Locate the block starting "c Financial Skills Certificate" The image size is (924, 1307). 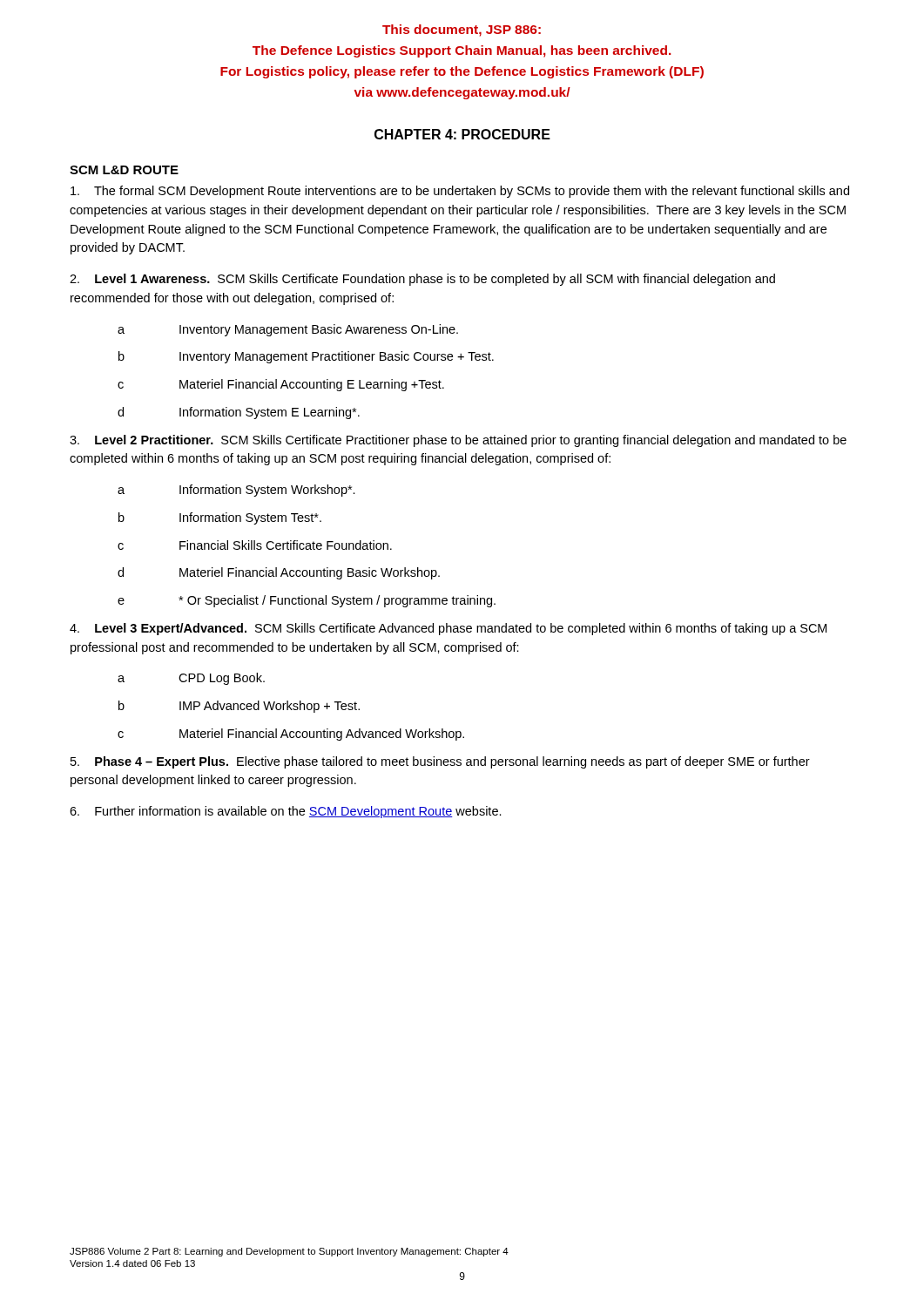point(255,545)
